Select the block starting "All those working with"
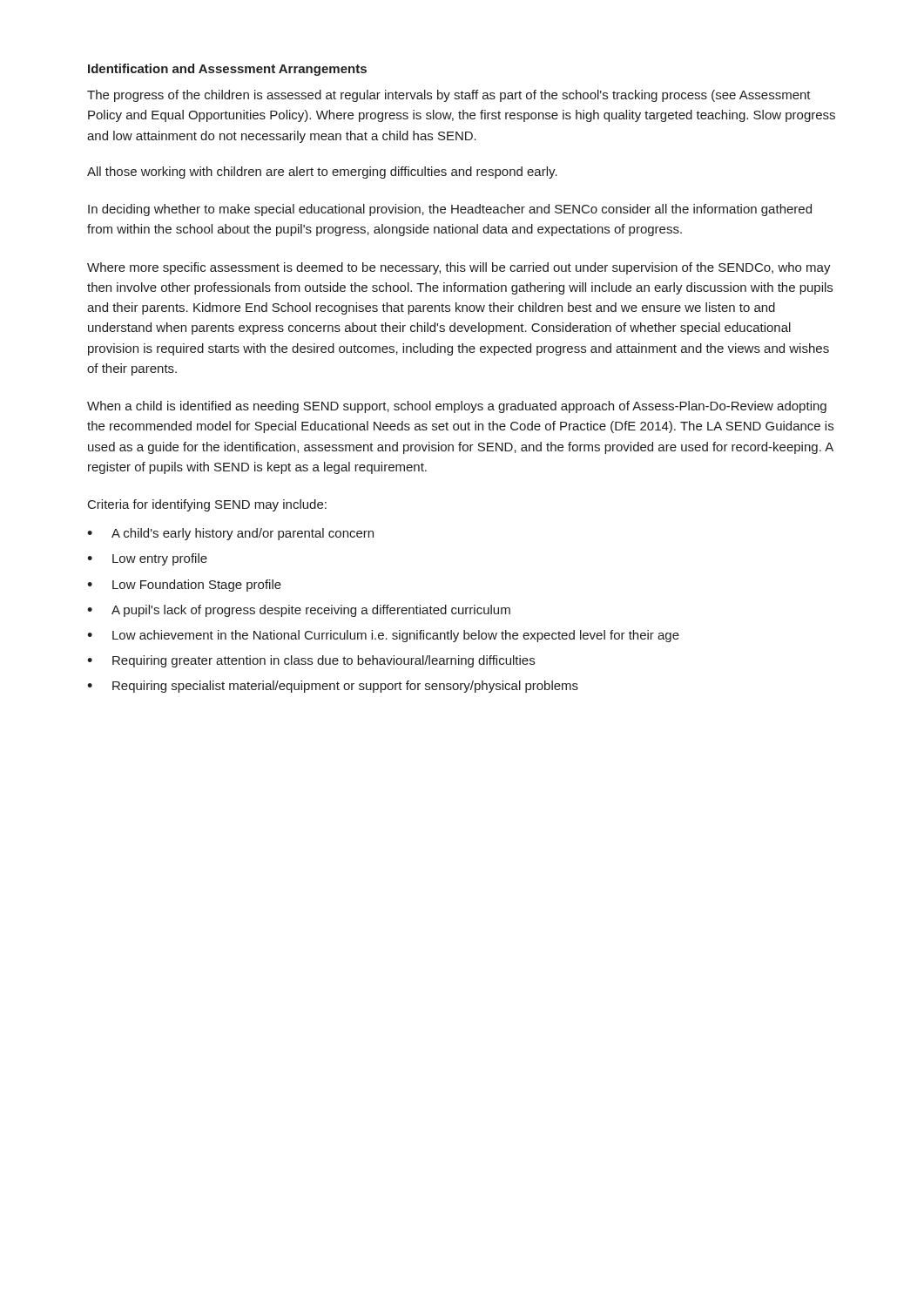Viewport: 924px width, 1307px height. (x=322, y=171)
